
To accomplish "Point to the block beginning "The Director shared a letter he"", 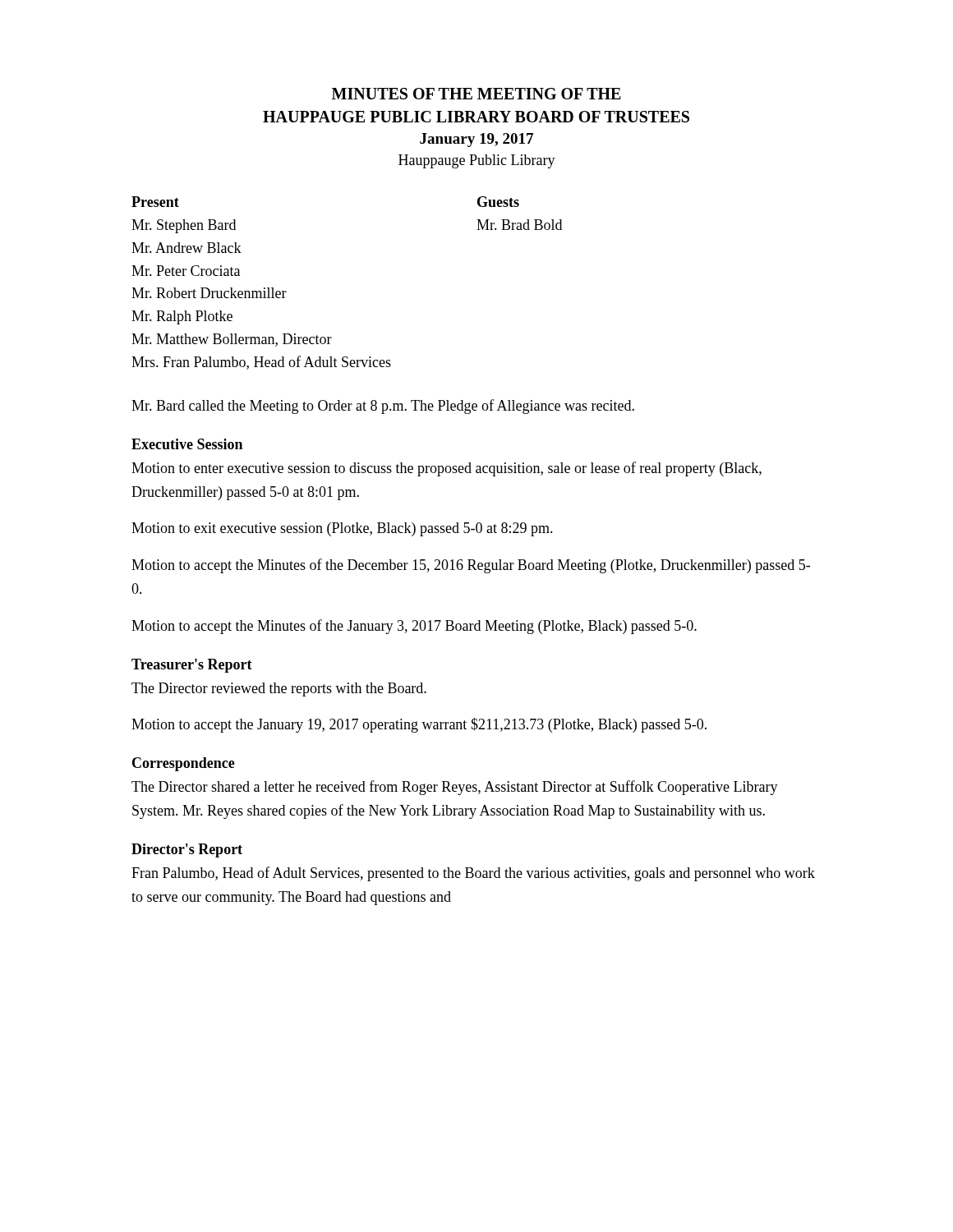I will (454, 799).
